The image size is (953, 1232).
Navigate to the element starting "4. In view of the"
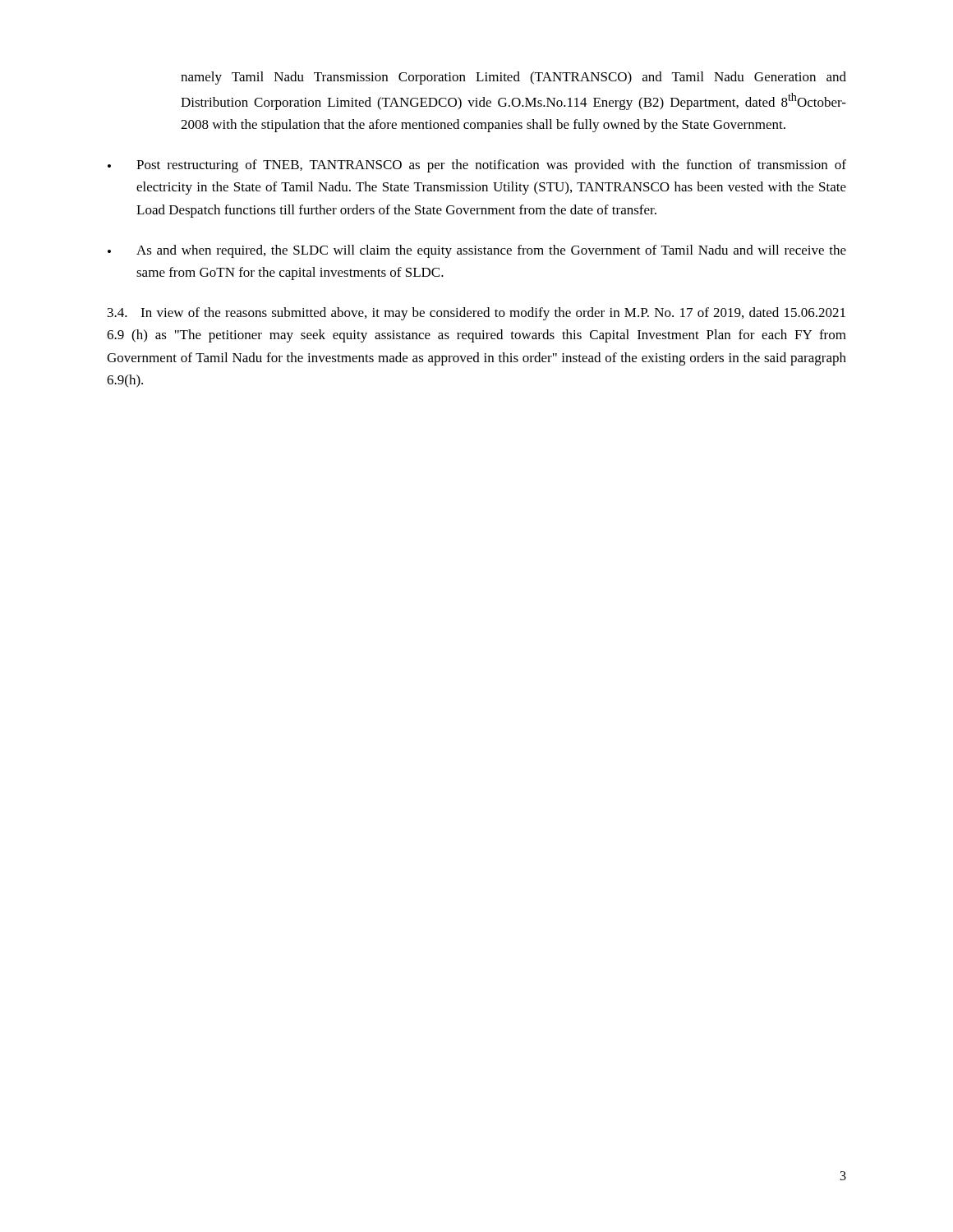[x=476, y=346]
